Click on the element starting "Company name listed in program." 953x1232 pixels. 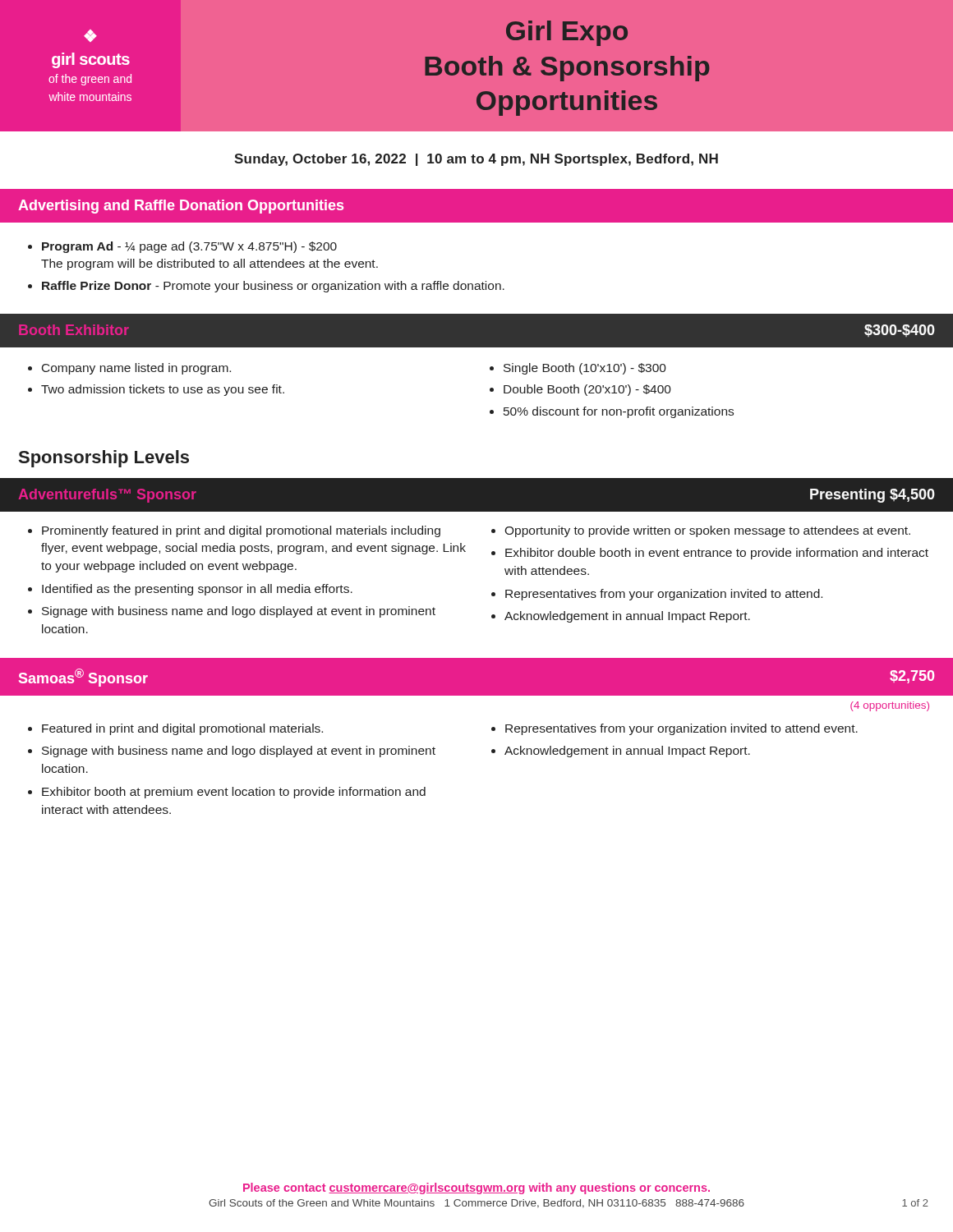(137, 367)
